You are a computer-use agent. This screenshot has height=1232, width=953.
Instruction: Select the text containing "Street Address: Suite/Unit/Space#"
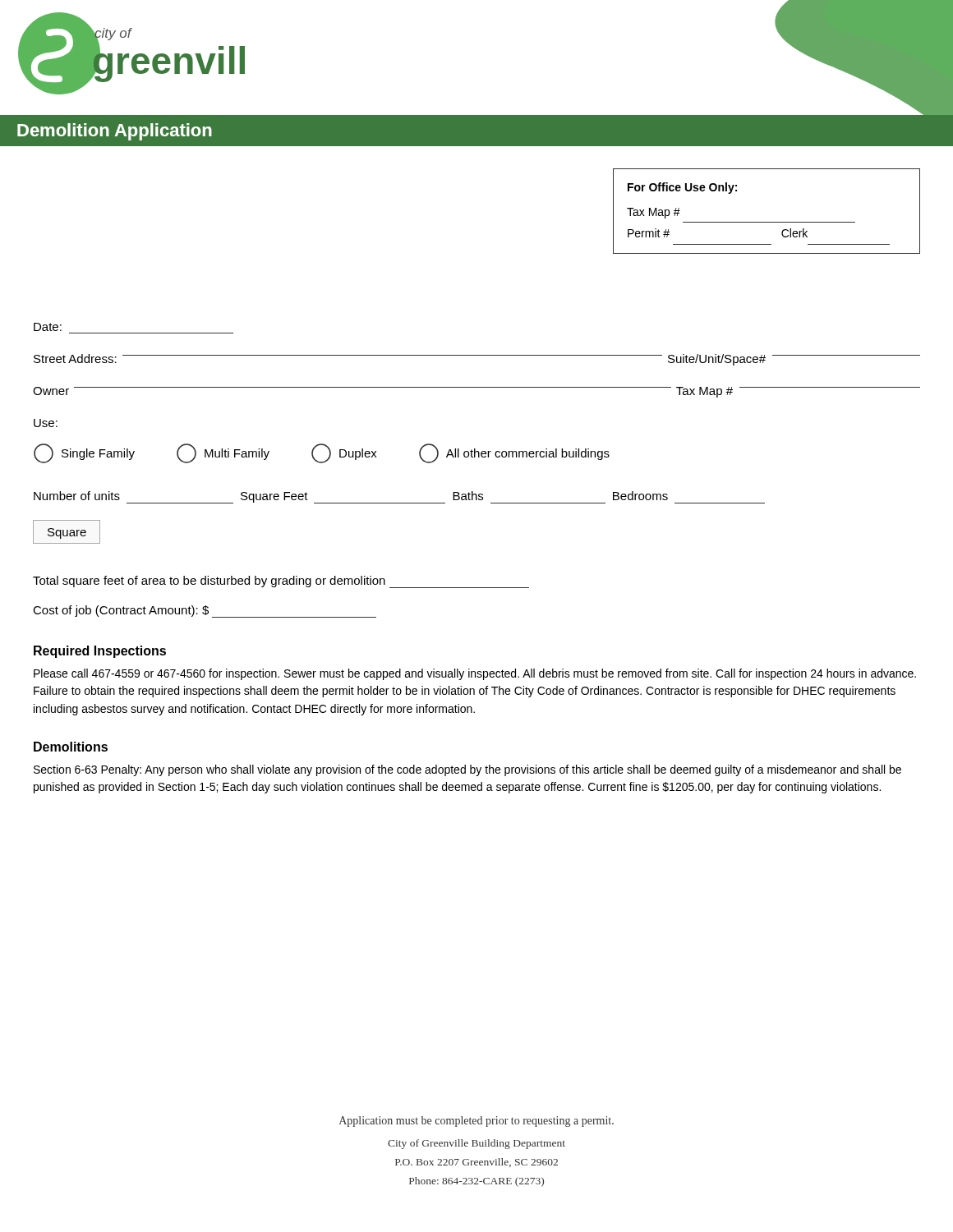click(x=476, y=358)
